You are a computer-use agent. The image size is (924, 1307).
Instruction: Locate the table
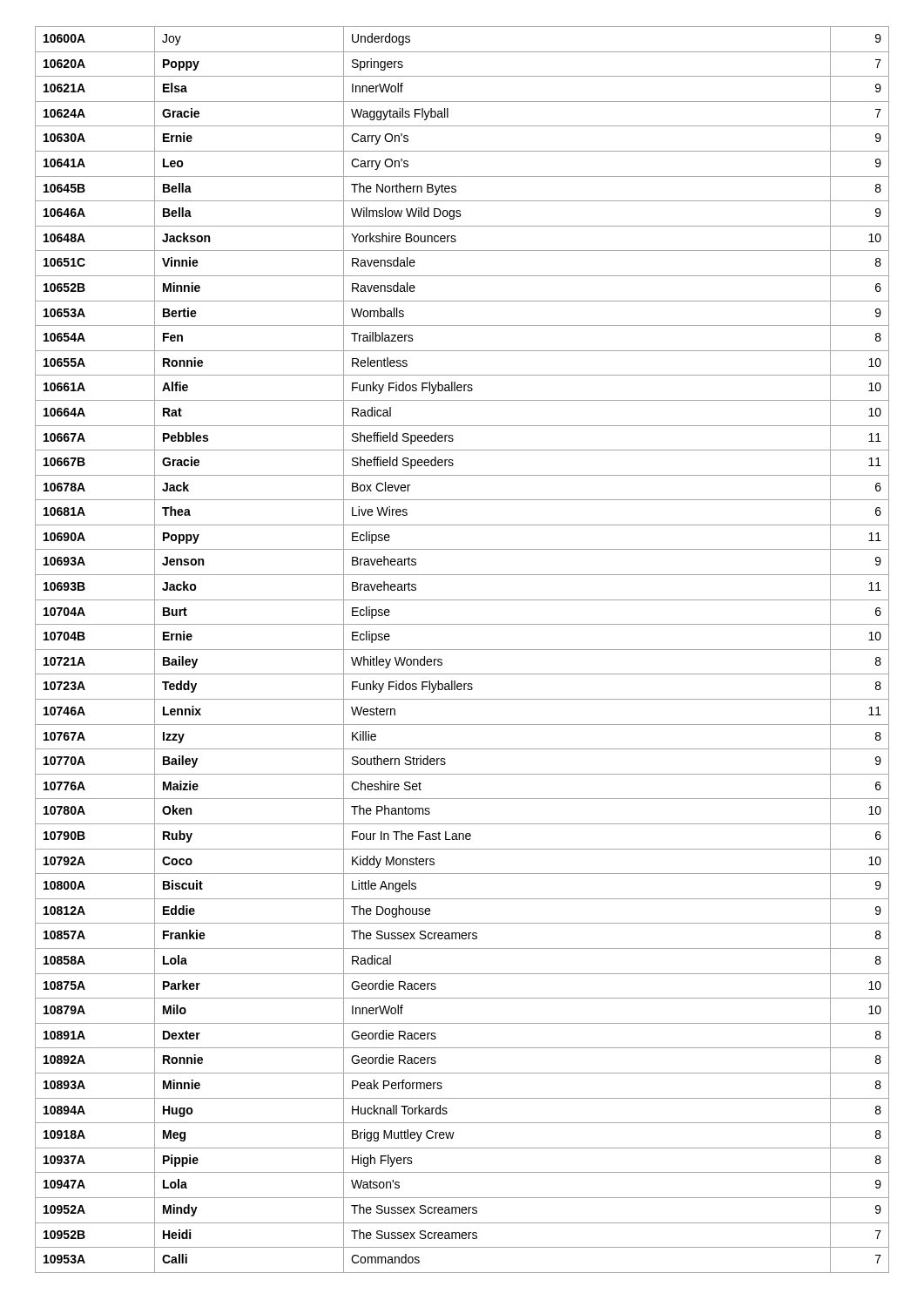coord(462,649)
